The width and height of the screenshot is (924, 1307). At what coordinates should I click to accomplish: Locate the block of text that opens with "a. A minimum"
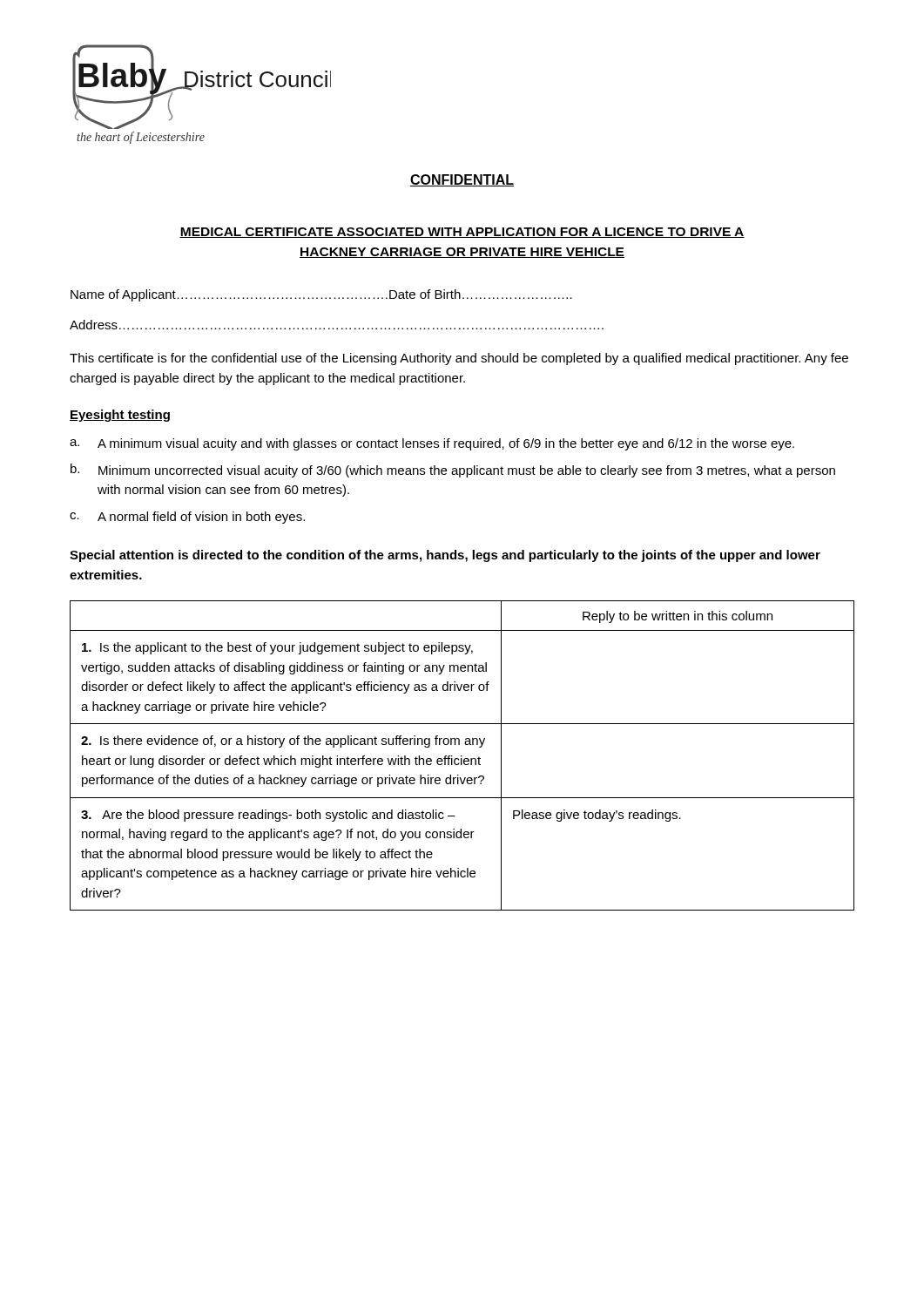coord(462,444)
